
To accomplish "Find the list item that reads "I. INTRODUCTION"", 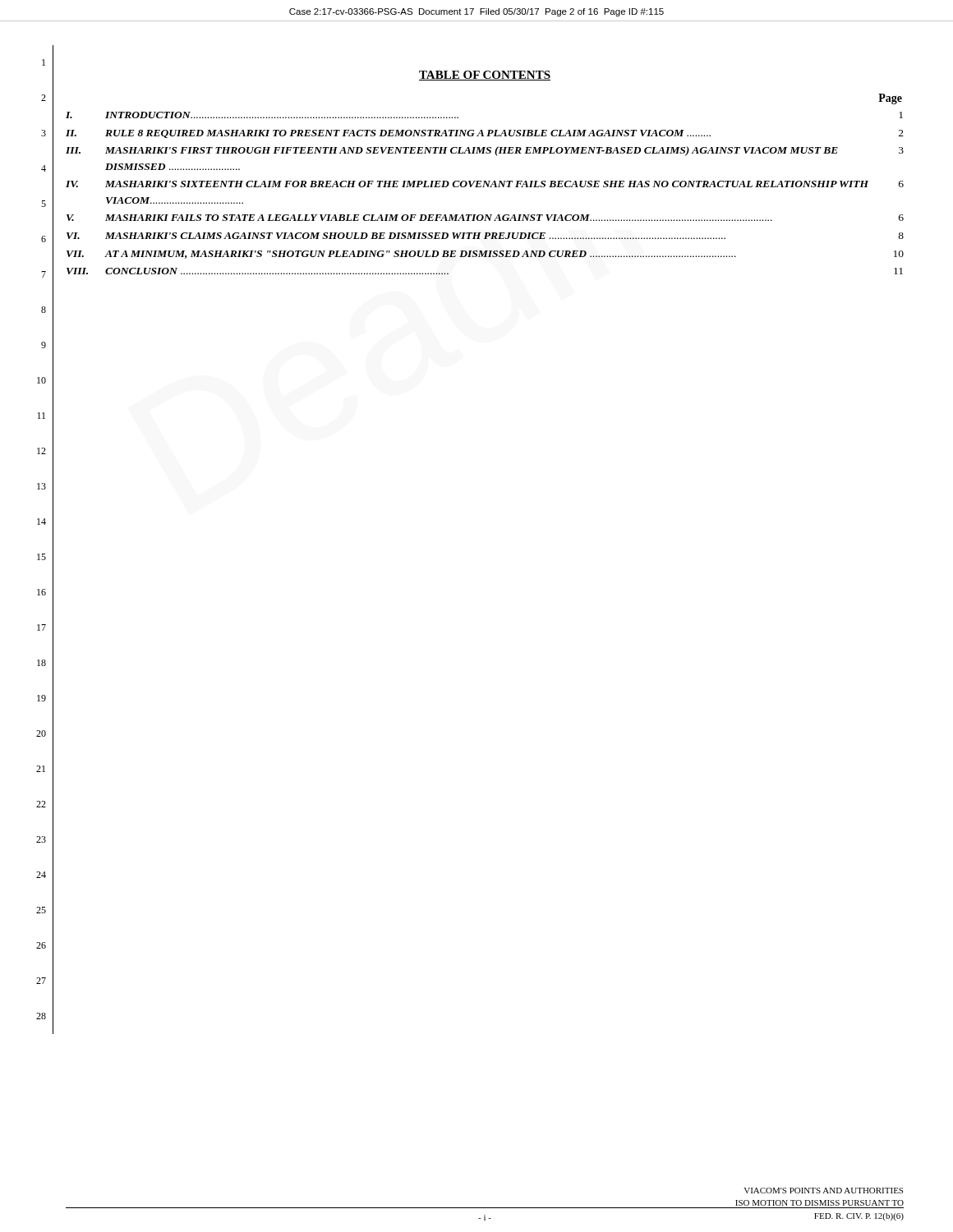I will coord(69,115).
